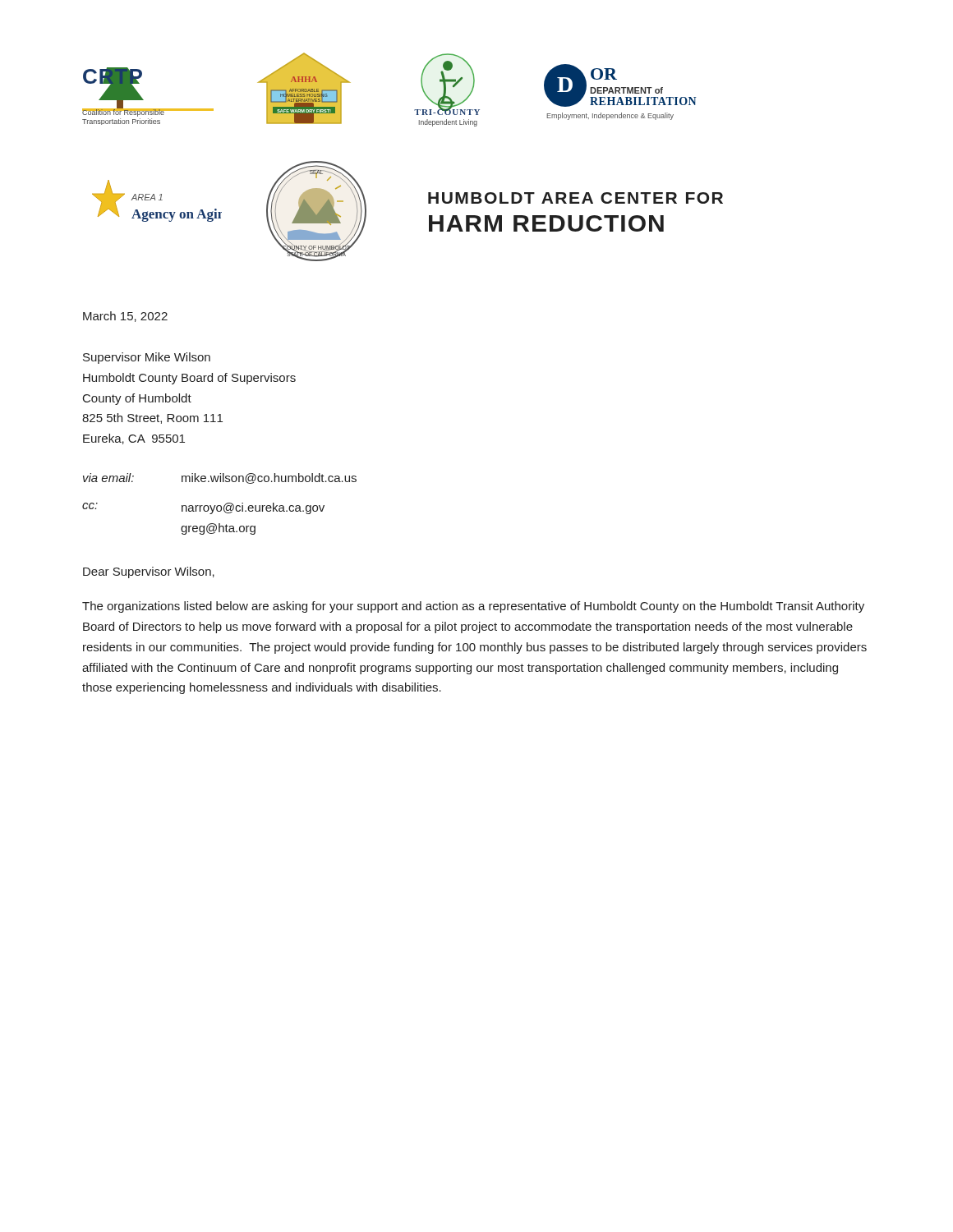Locate the passage starting "March 15, 2022"
Image resolution: width=953 pixels, height=1232 pixels.
[x=125, y=316]
